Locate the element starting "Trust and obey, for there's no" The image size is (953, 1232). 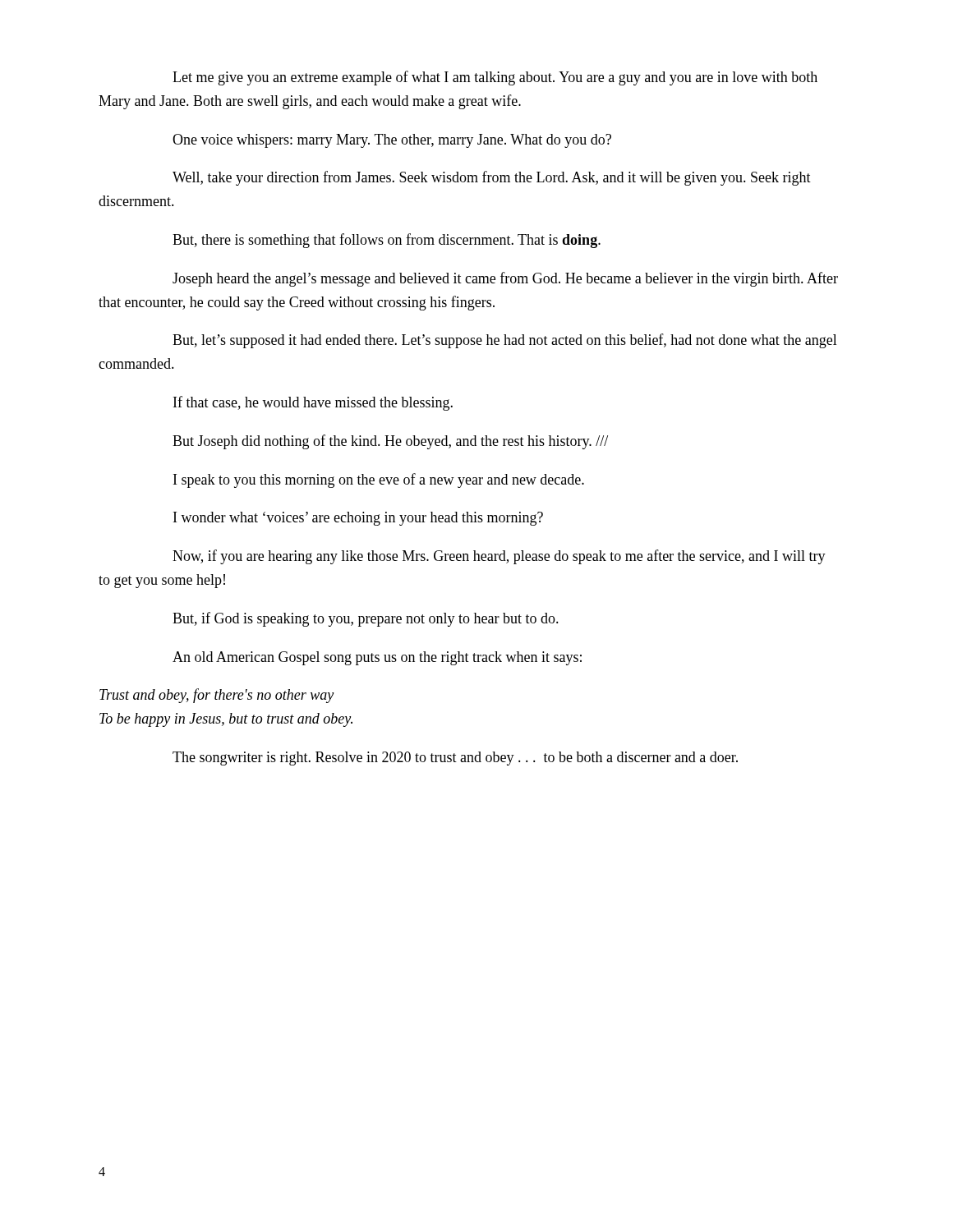coord(226,707)
